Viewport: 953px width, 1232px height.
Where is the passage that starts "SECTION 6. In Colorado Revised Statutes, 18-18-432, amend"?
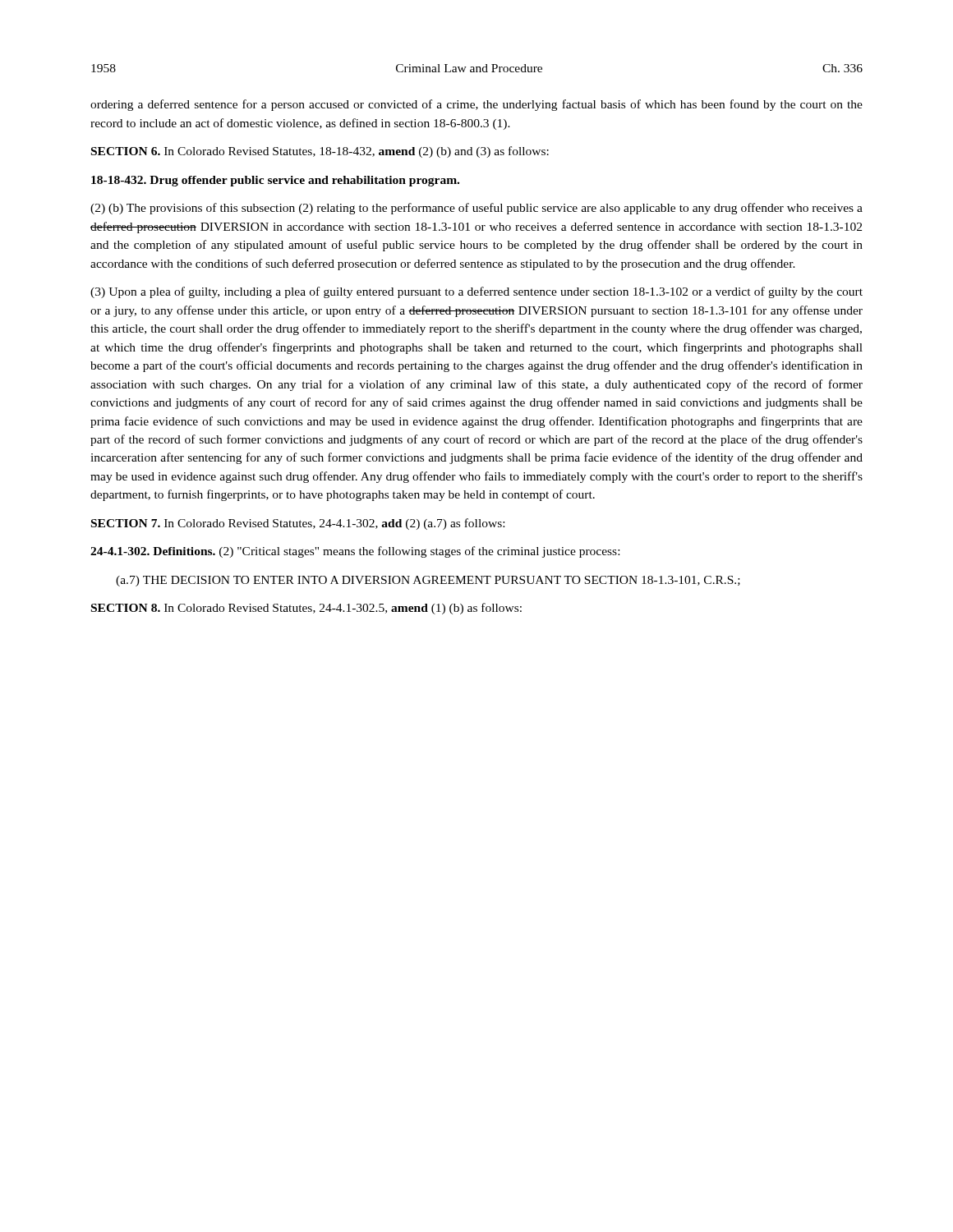(x=476, y=152)
